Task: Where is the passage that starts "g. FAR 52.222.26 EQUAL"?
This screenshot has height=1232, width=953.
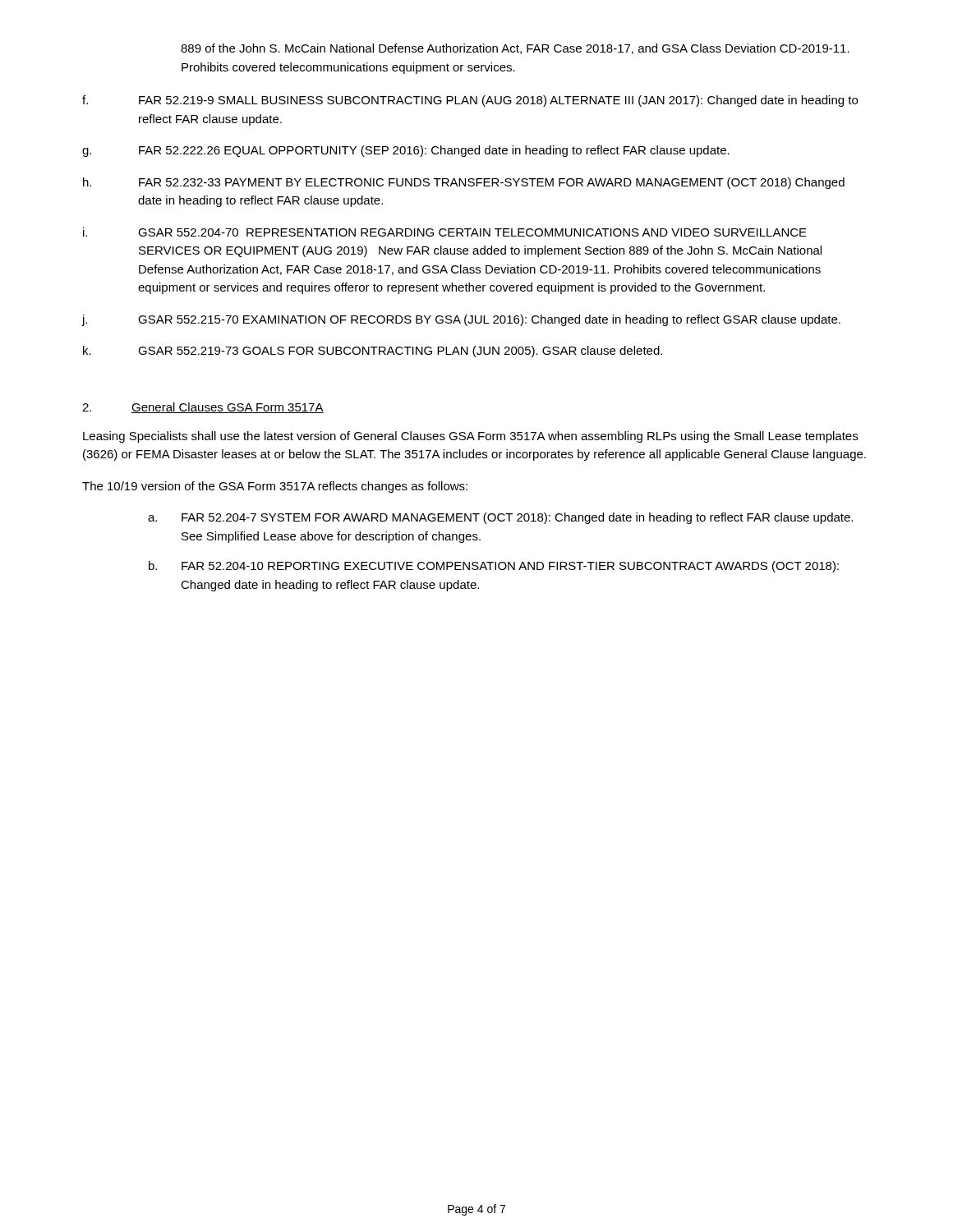Action: [x=476, y=151]
